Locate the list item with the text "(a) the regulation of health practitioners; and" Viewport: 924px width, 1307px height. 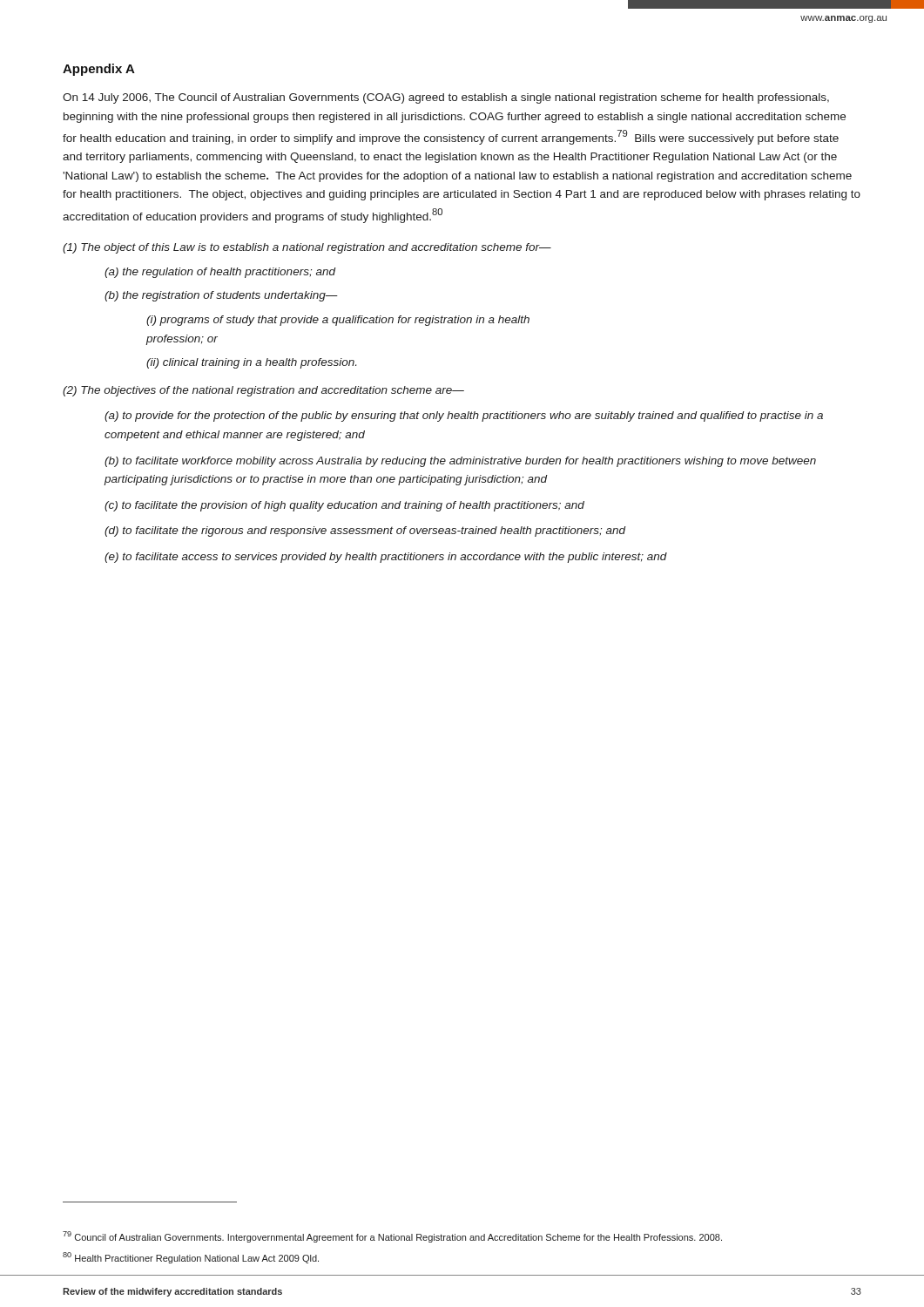pos(220,271)
